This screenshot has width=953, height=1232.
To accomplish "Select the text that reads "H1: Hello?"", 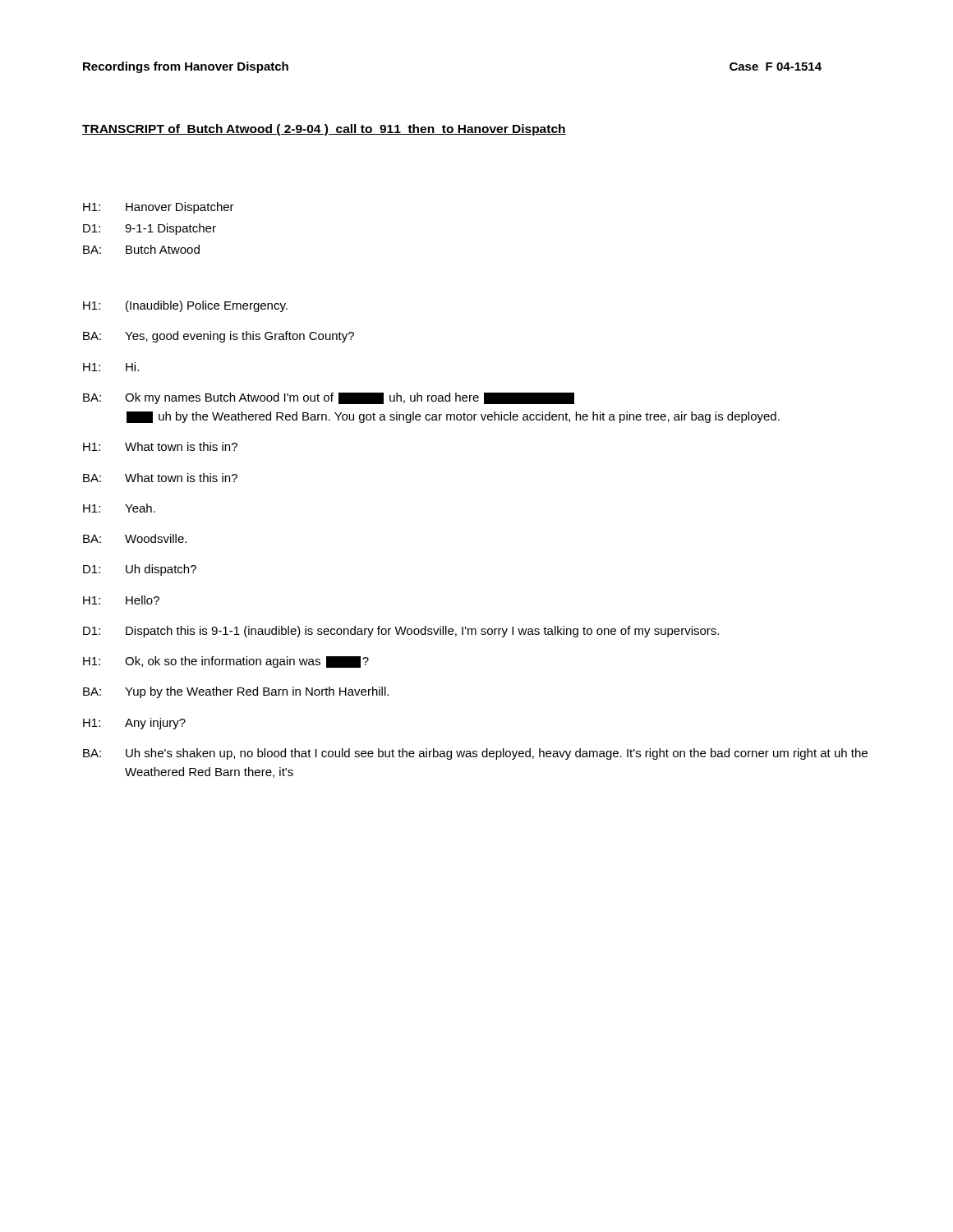I will (142, 600).
